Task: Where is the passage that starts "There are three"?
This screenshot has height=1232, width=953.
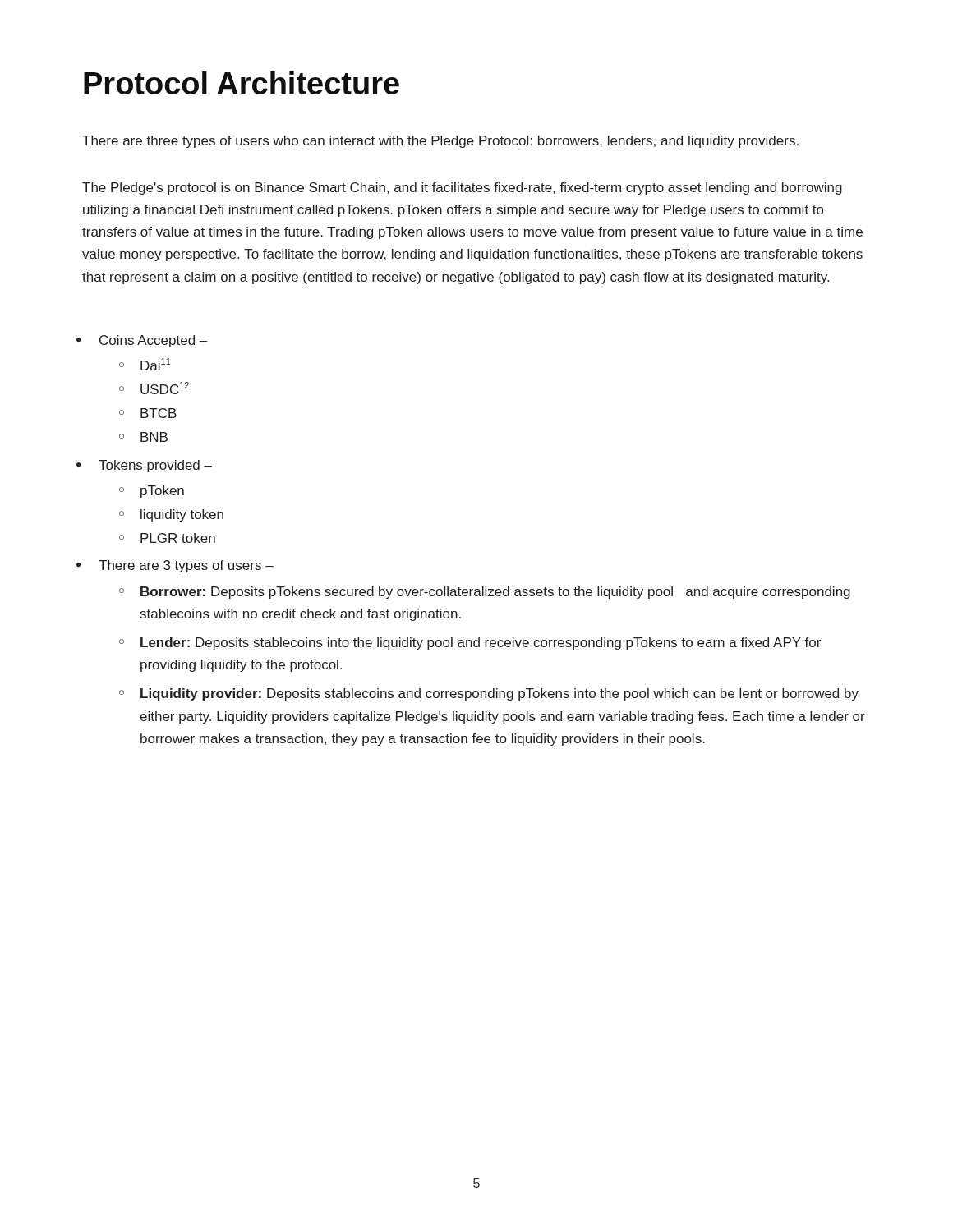Action: [x=476, y=141]
